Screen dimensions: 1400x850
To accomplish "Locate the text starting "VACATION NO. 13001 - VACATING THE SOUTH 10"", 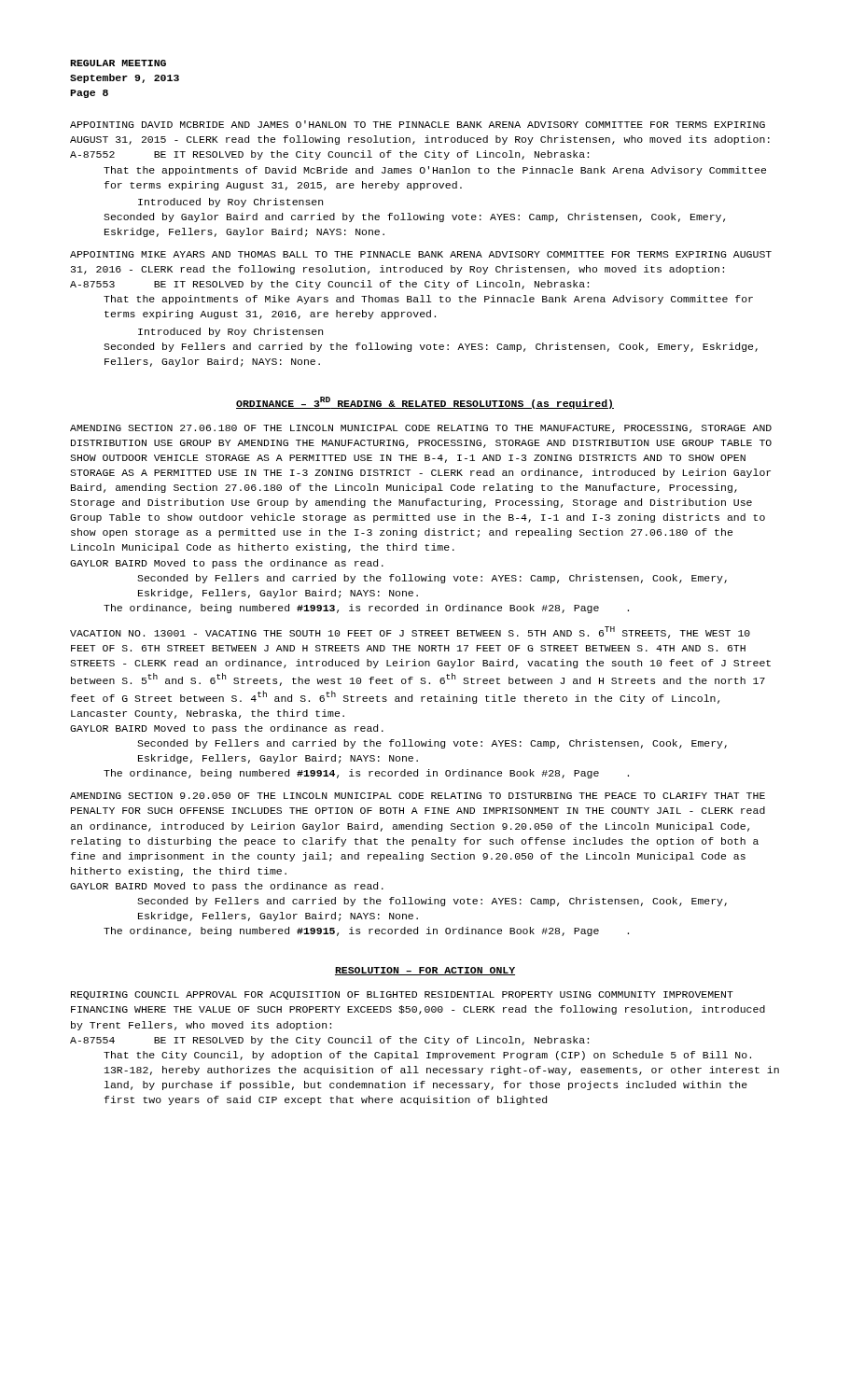I will click(425, 702).
